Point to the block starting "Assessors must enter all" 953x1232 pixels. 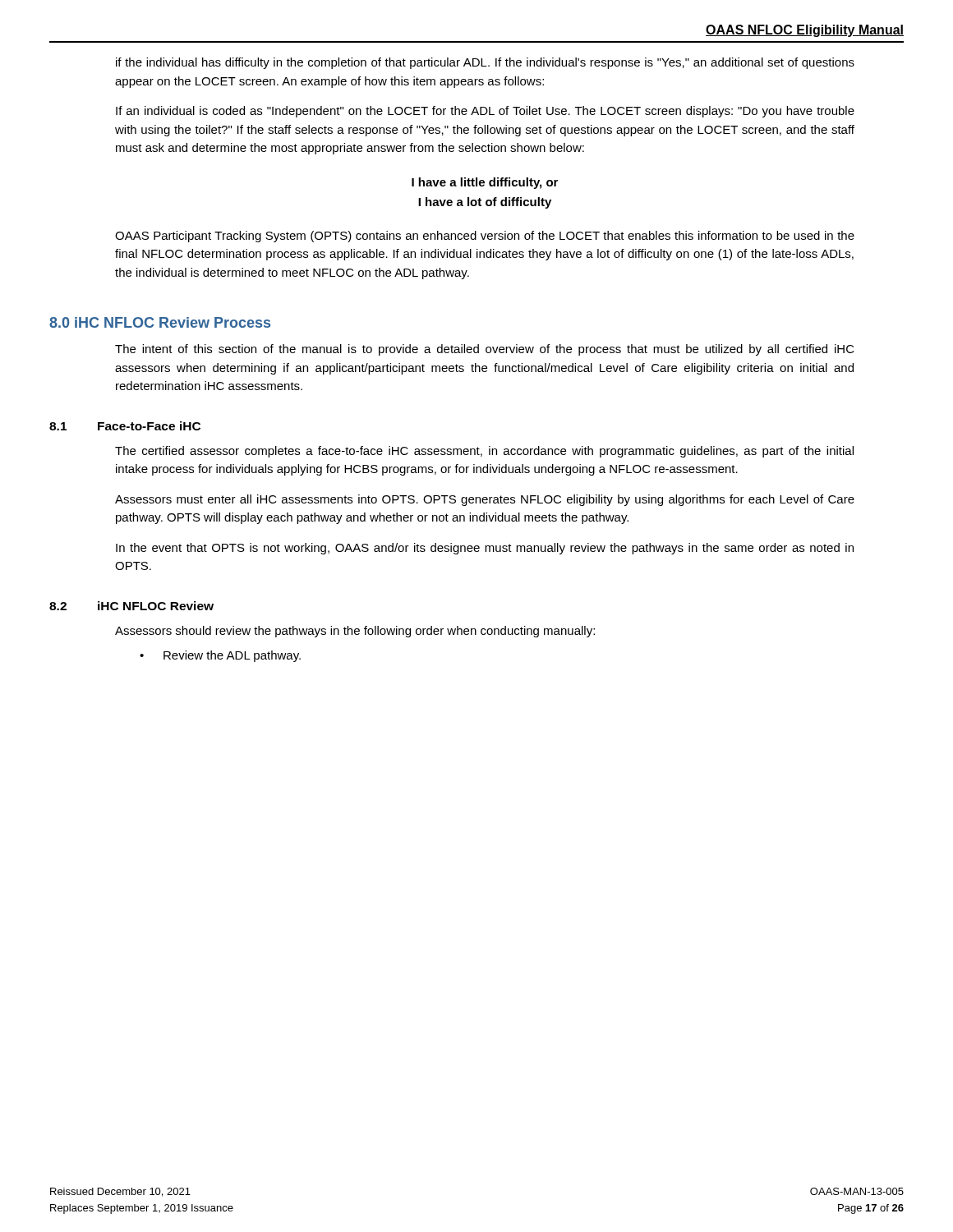pyautogui.click(x=485, y=508)
